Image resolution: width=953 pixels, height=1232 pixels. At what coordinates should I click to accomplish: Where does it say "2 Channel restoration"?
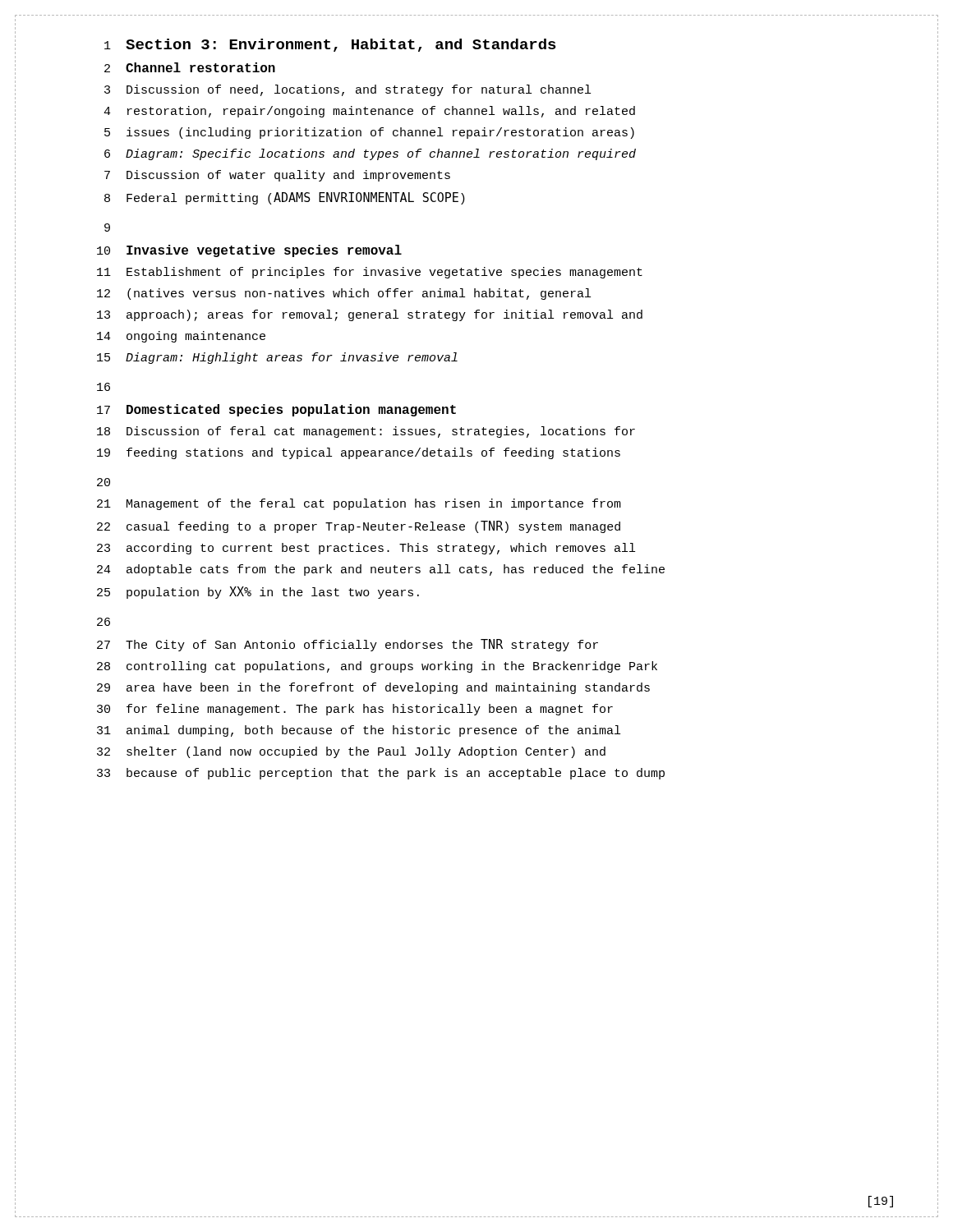pyautogui.click(x=190, y=67)
